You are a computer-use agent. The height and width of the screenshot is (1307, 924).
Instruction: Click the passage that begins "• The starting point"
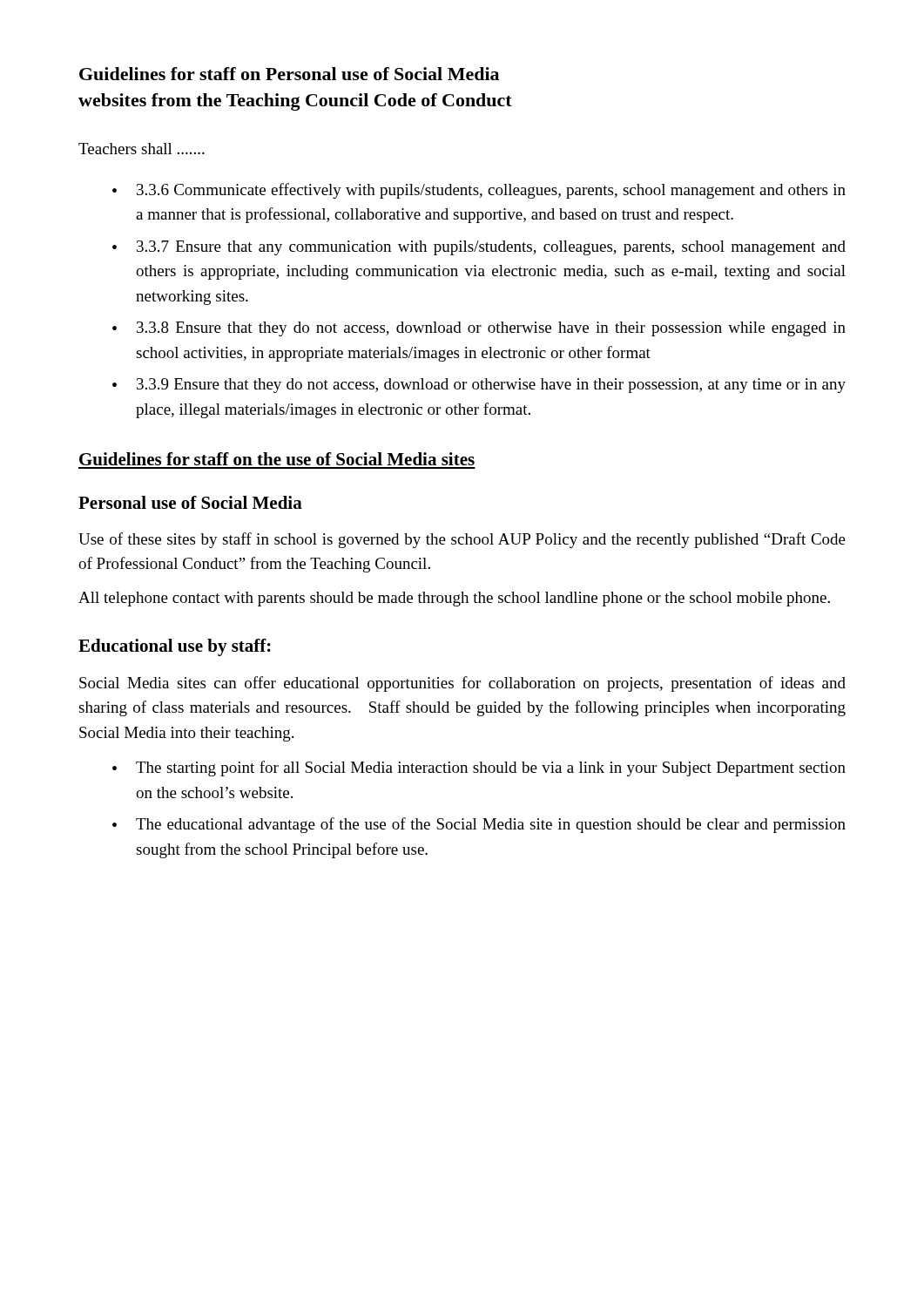[x=479, y=781]
